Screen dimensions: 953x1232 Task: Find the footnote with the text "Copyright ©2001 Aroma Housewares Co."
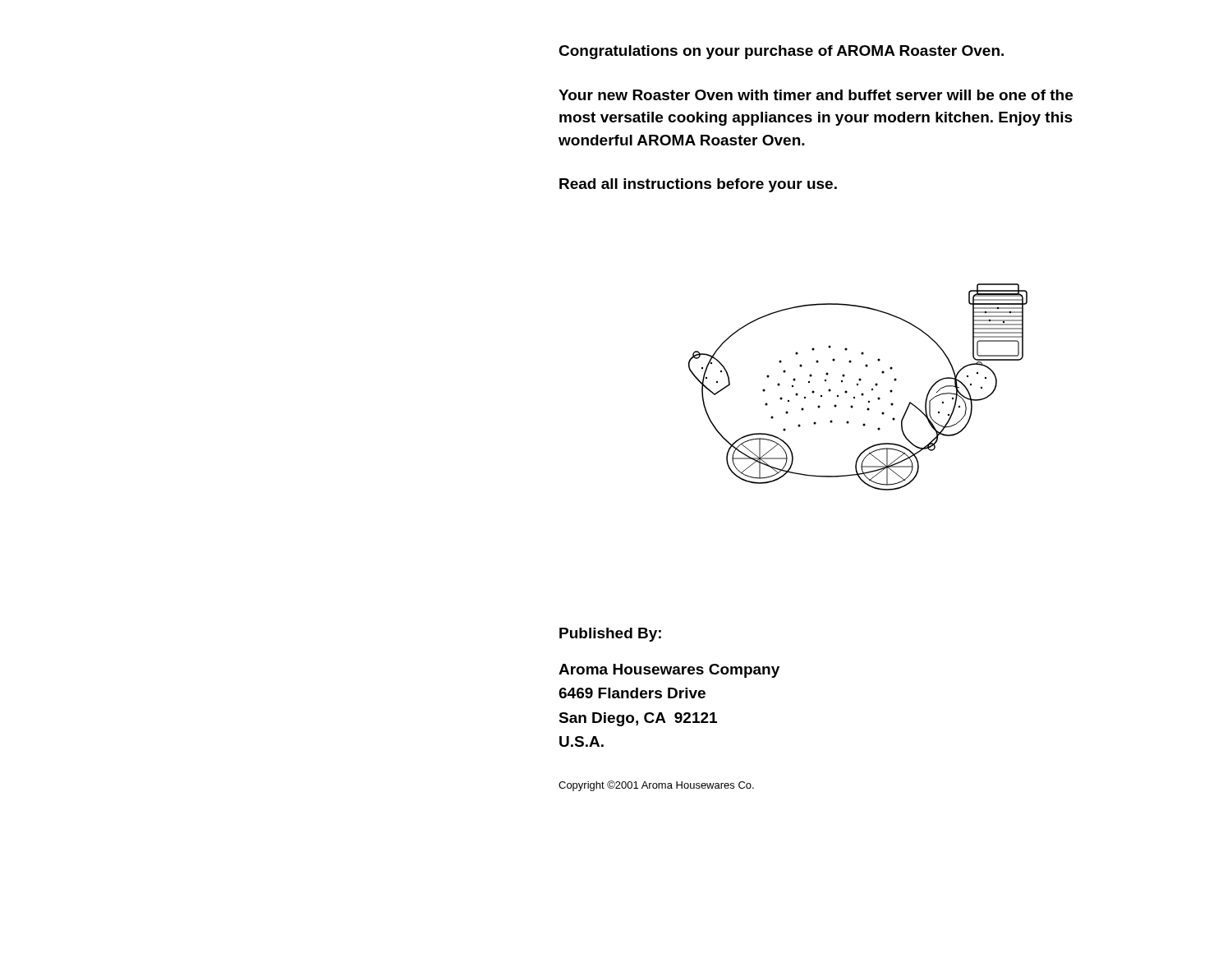[656, 785]
